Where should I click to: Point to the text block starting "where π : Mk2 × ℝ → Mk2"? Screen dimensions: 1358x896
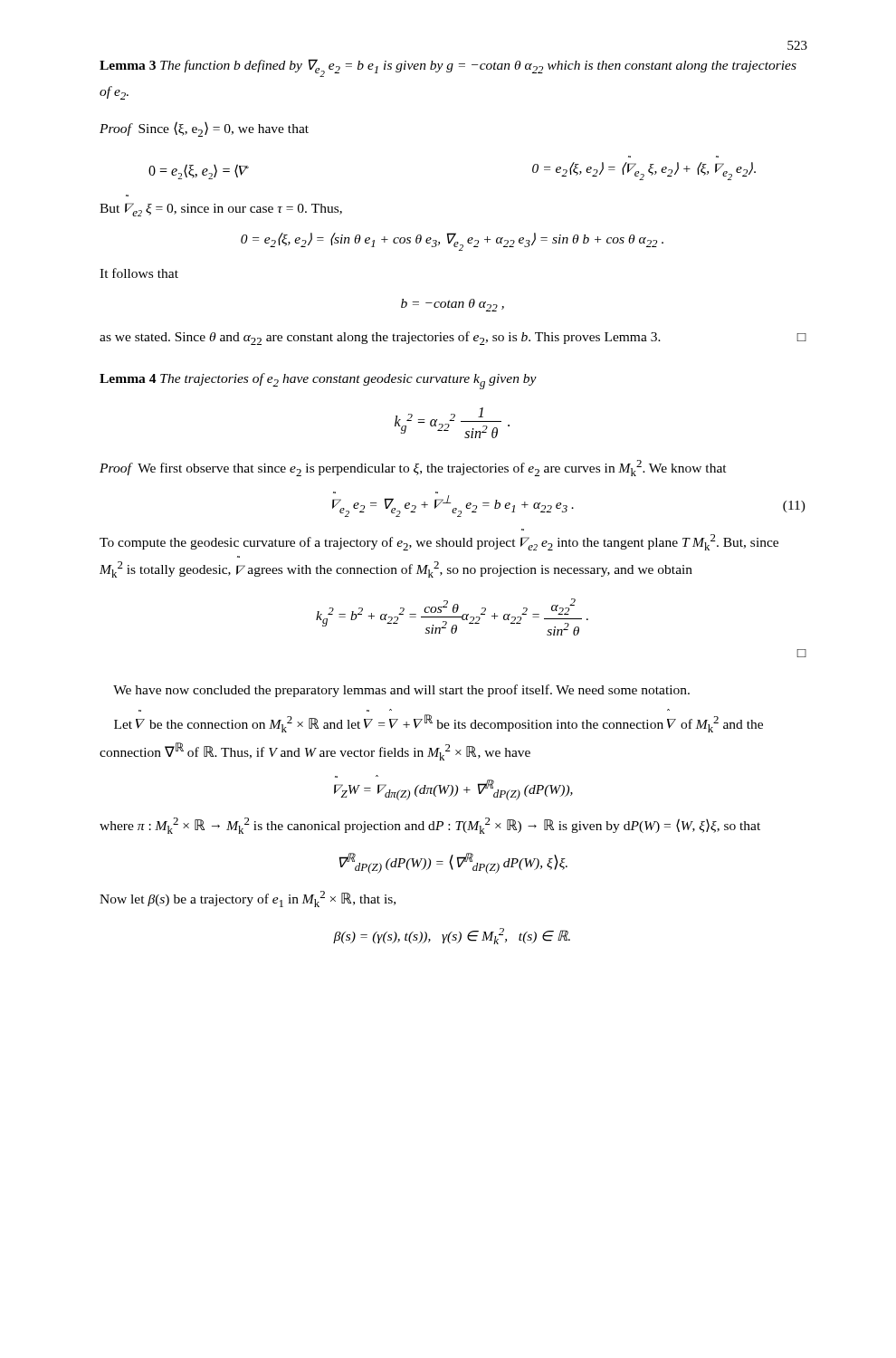[x=430, y=825]
